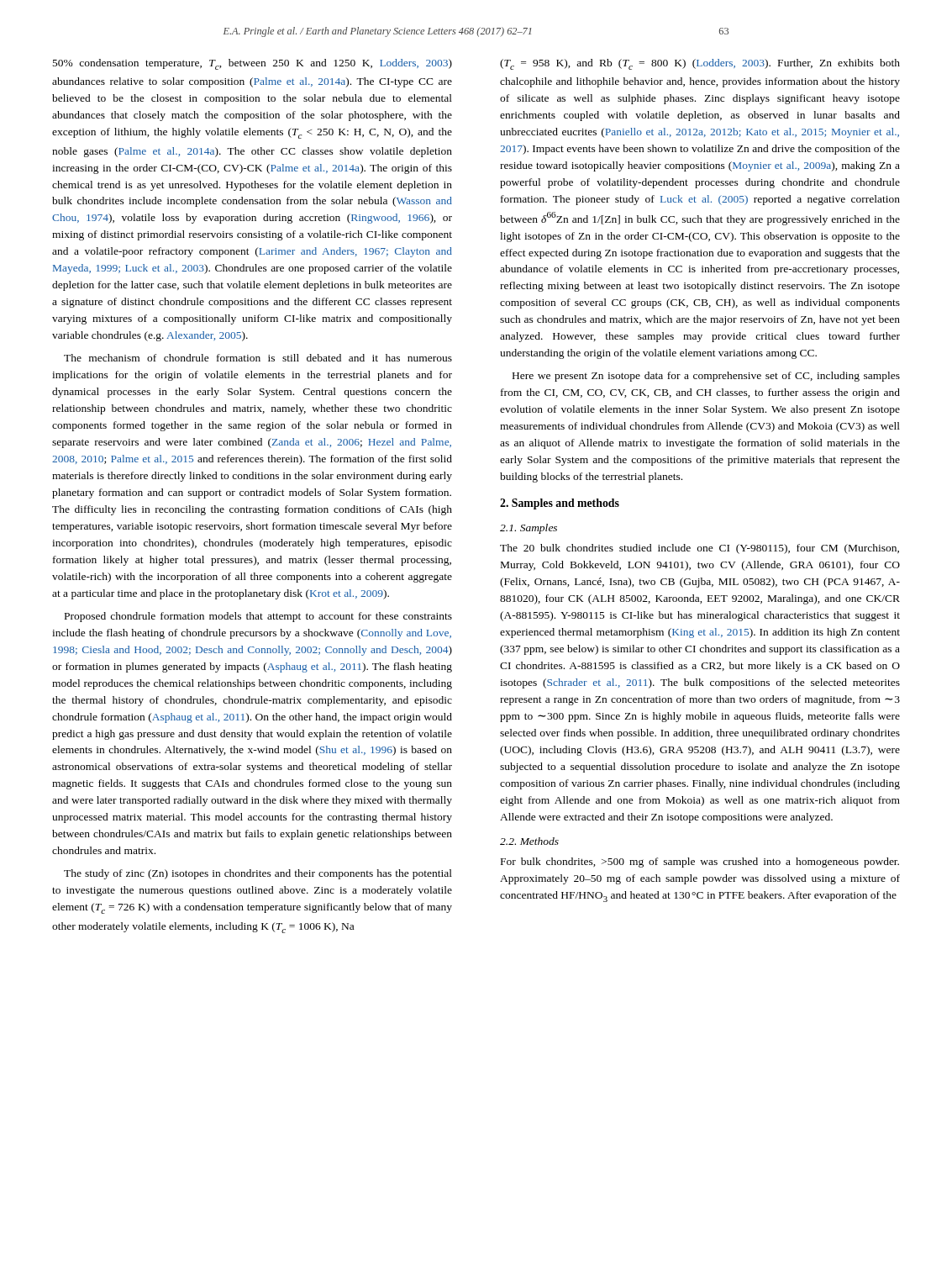Navigate to the text block starting "2.2. Methods"
This screenshot has width=952, height=1261.
[529, 841]
